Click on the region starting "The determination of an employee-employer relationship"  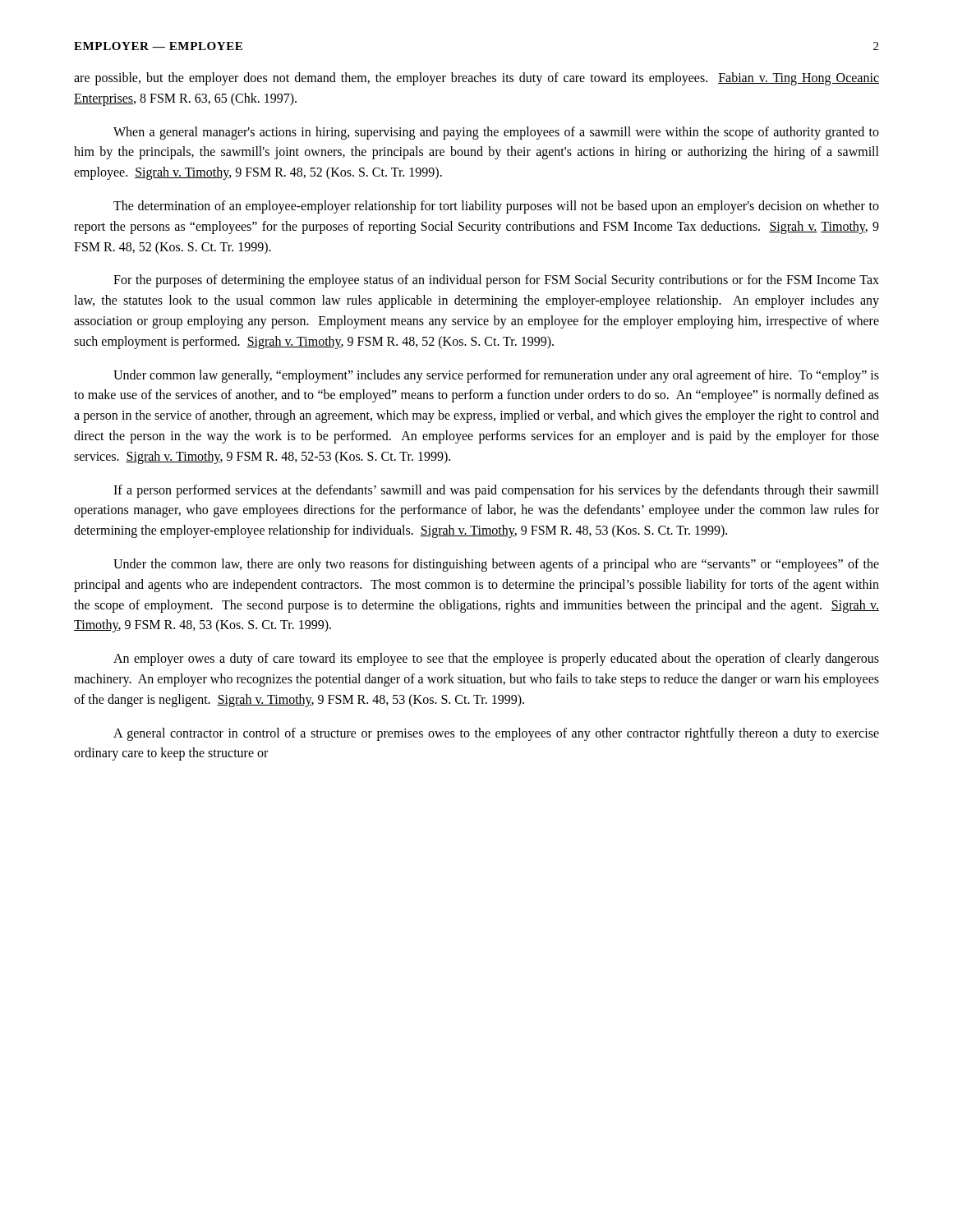point(476,227)
